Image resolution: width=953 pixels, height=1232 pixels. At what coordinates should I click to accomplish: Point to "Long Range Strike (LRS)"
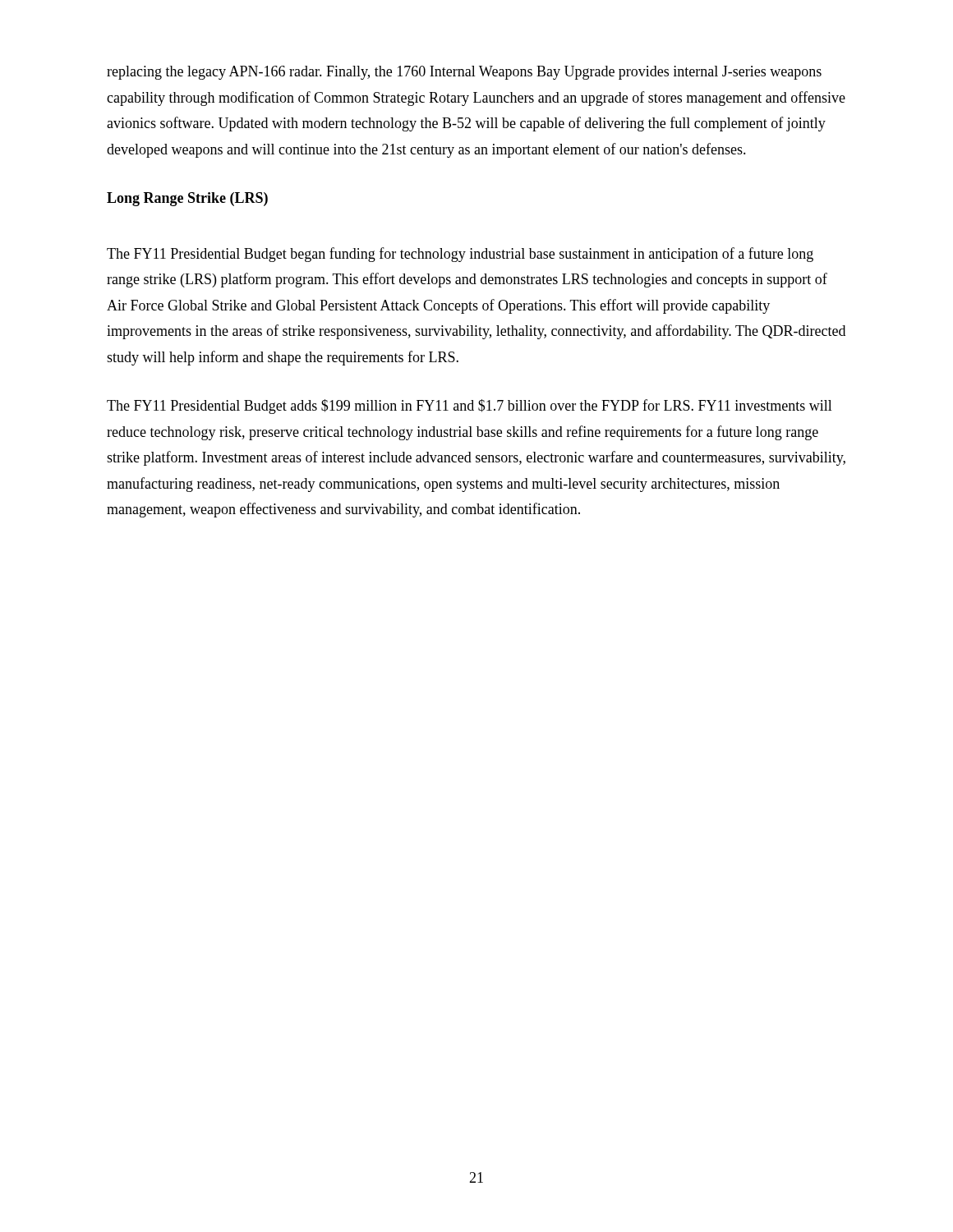[188, 198]
